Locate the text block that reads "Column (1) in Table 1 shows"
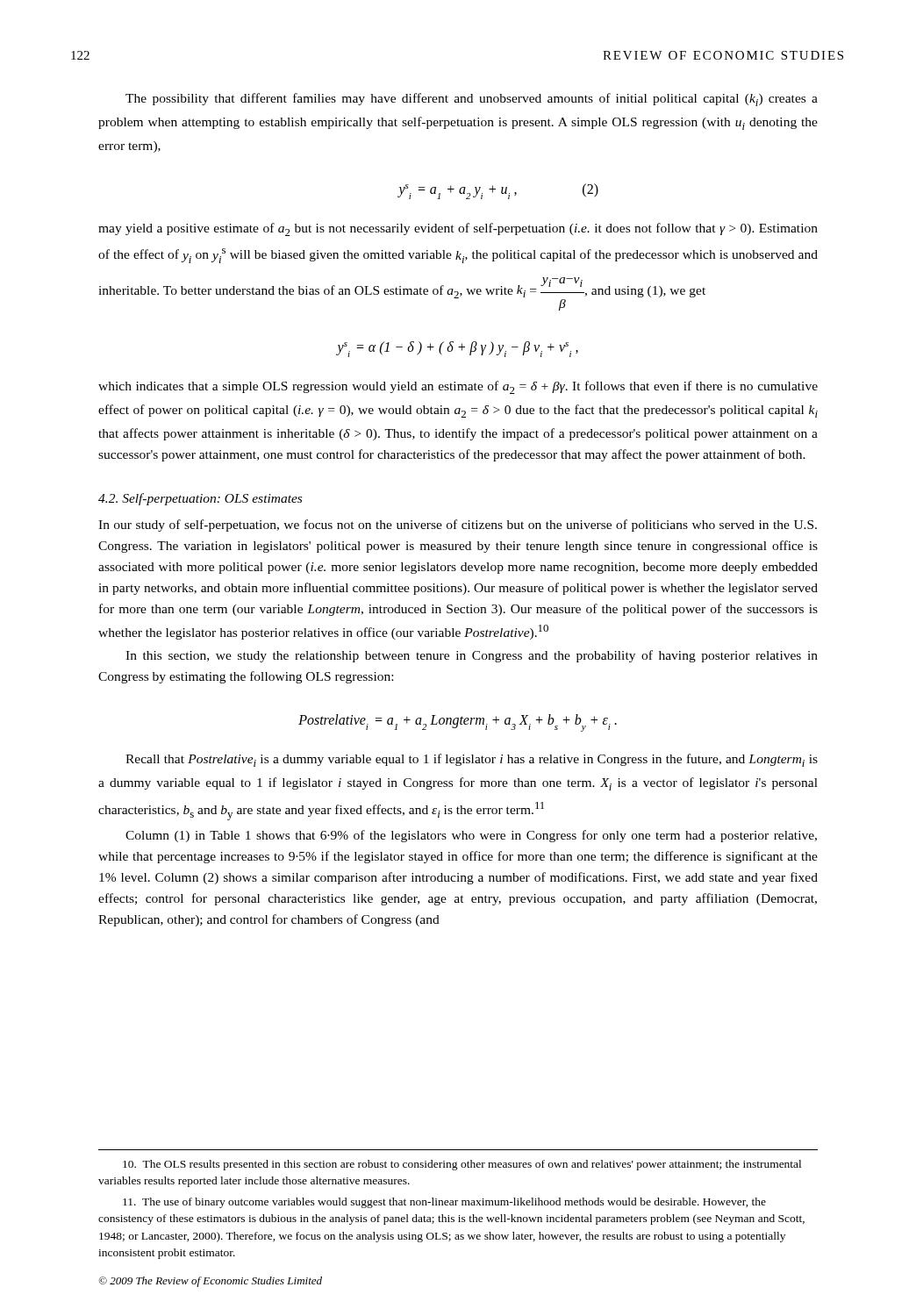Image resolution: width=916 pixels, height=1316 pixels. coord(458,877)
